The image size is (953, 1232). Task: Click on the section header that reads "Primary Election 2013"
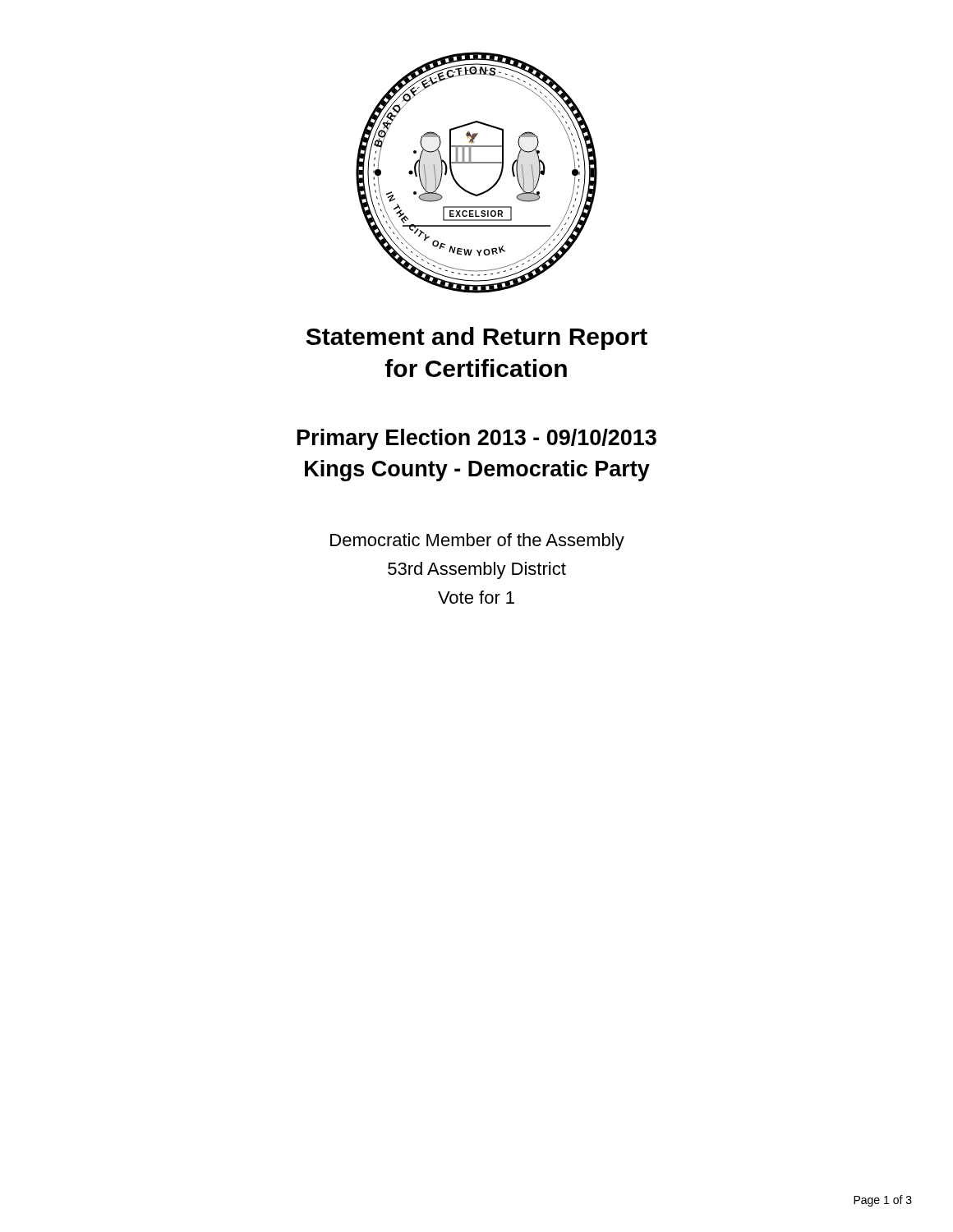click(x=476, y=454)
